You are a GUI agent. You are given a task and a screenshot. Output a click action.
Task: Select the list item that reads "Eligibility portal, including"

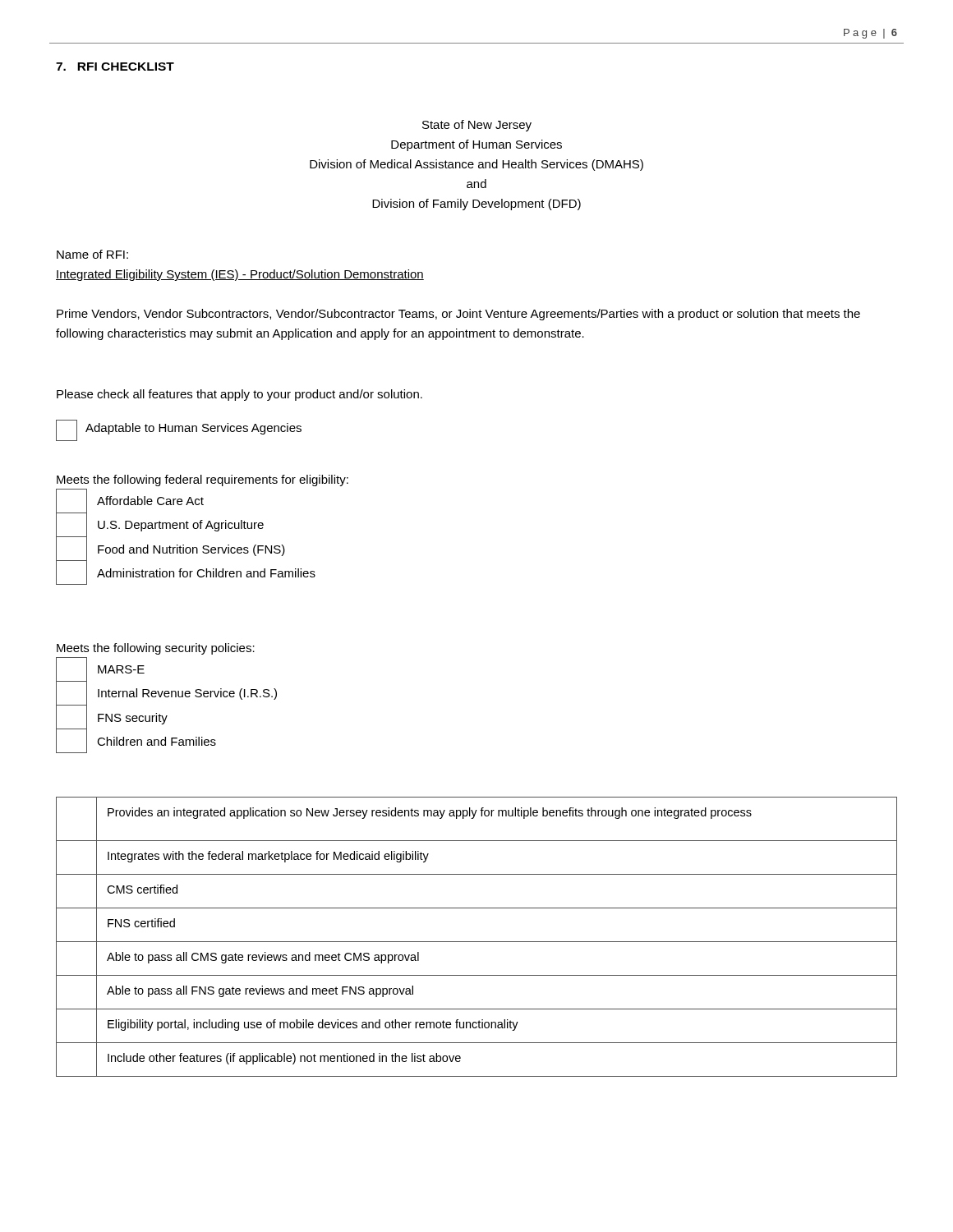[x=476, y=1026]
